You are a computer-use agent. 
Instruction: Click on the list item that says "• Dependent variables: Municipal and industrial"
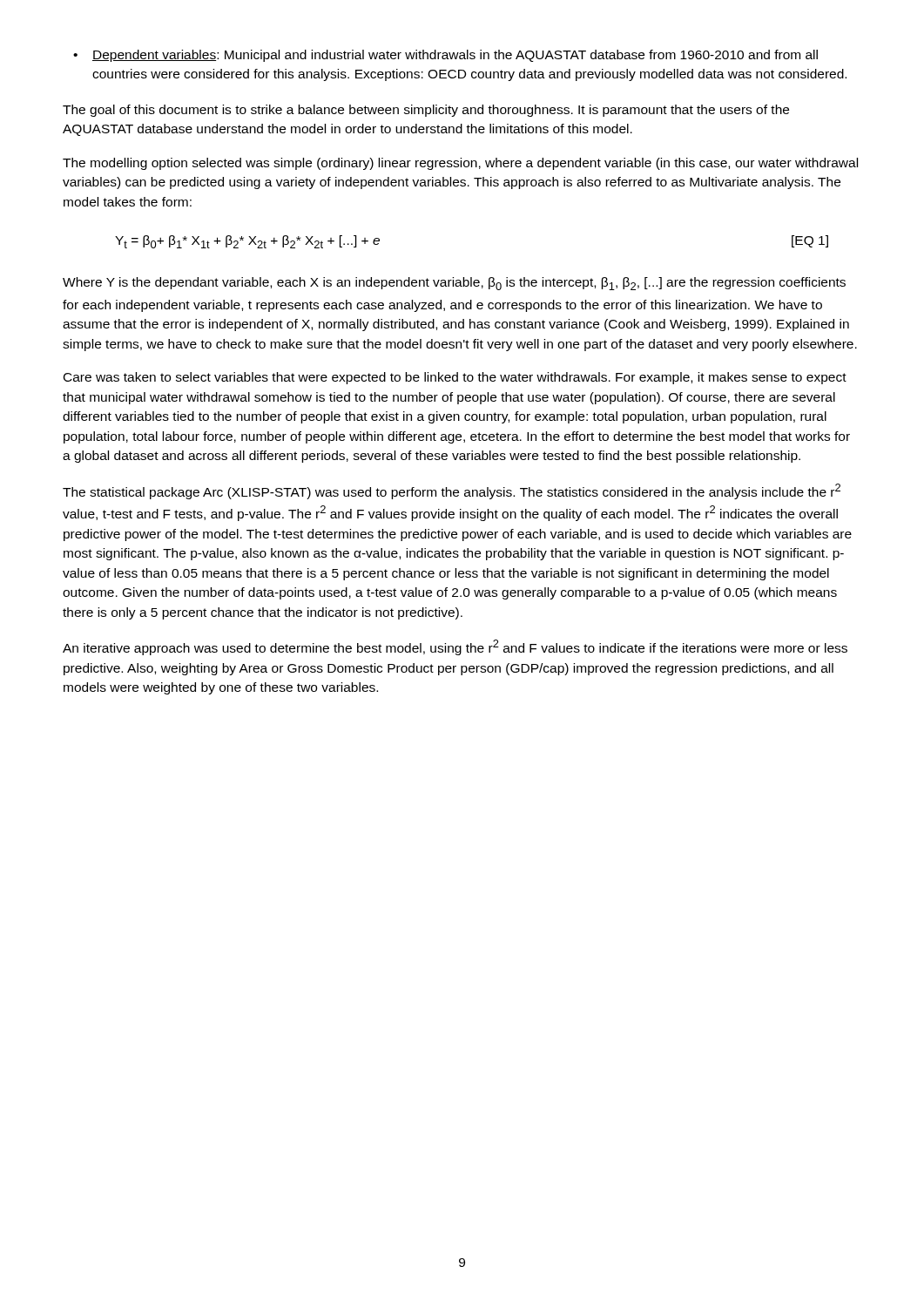[467, 65]
